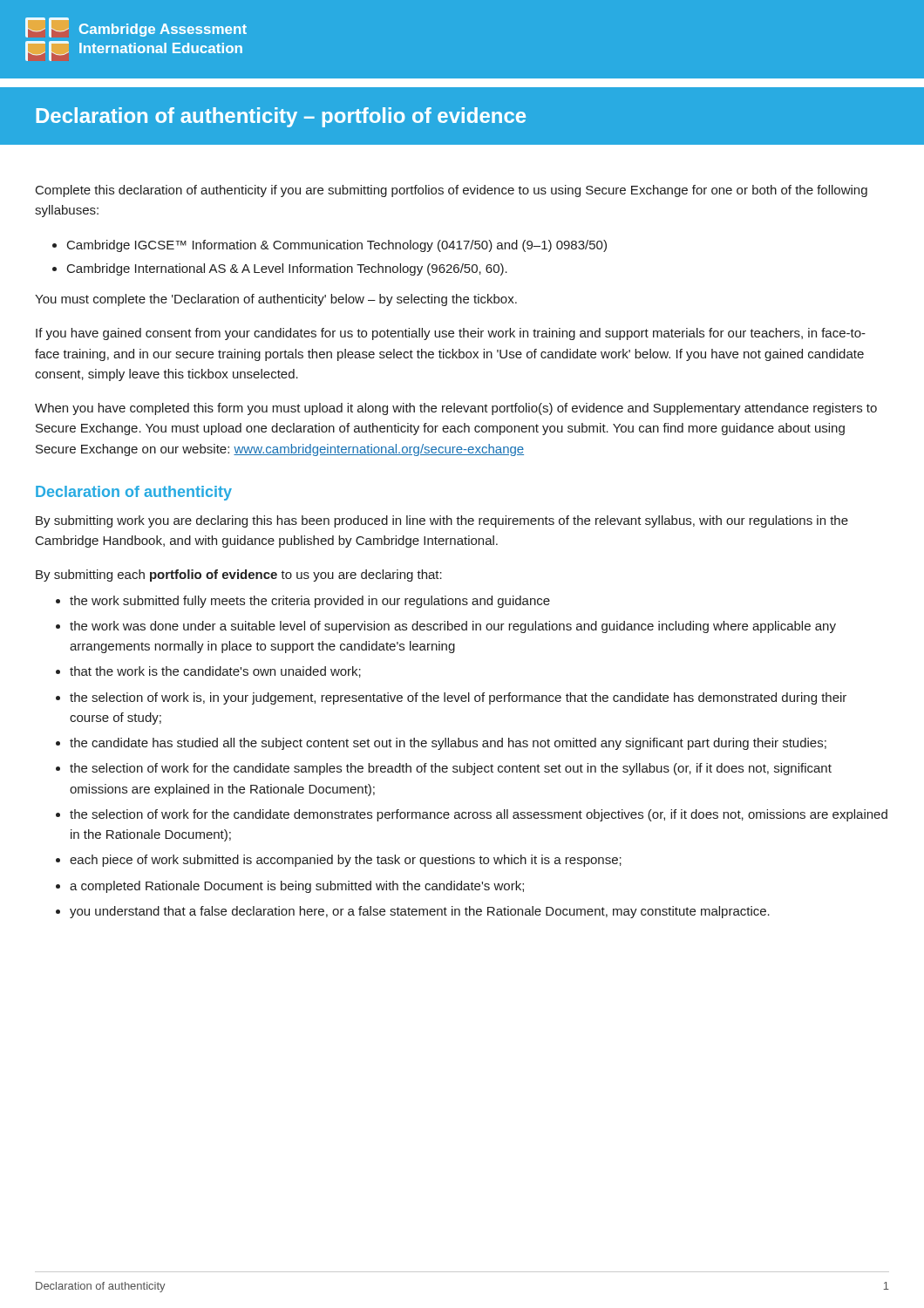Find the block on this page that starts "a completed Rationale Document is"
Viewport: 924px width, 1308px height.
coord(297,885)
